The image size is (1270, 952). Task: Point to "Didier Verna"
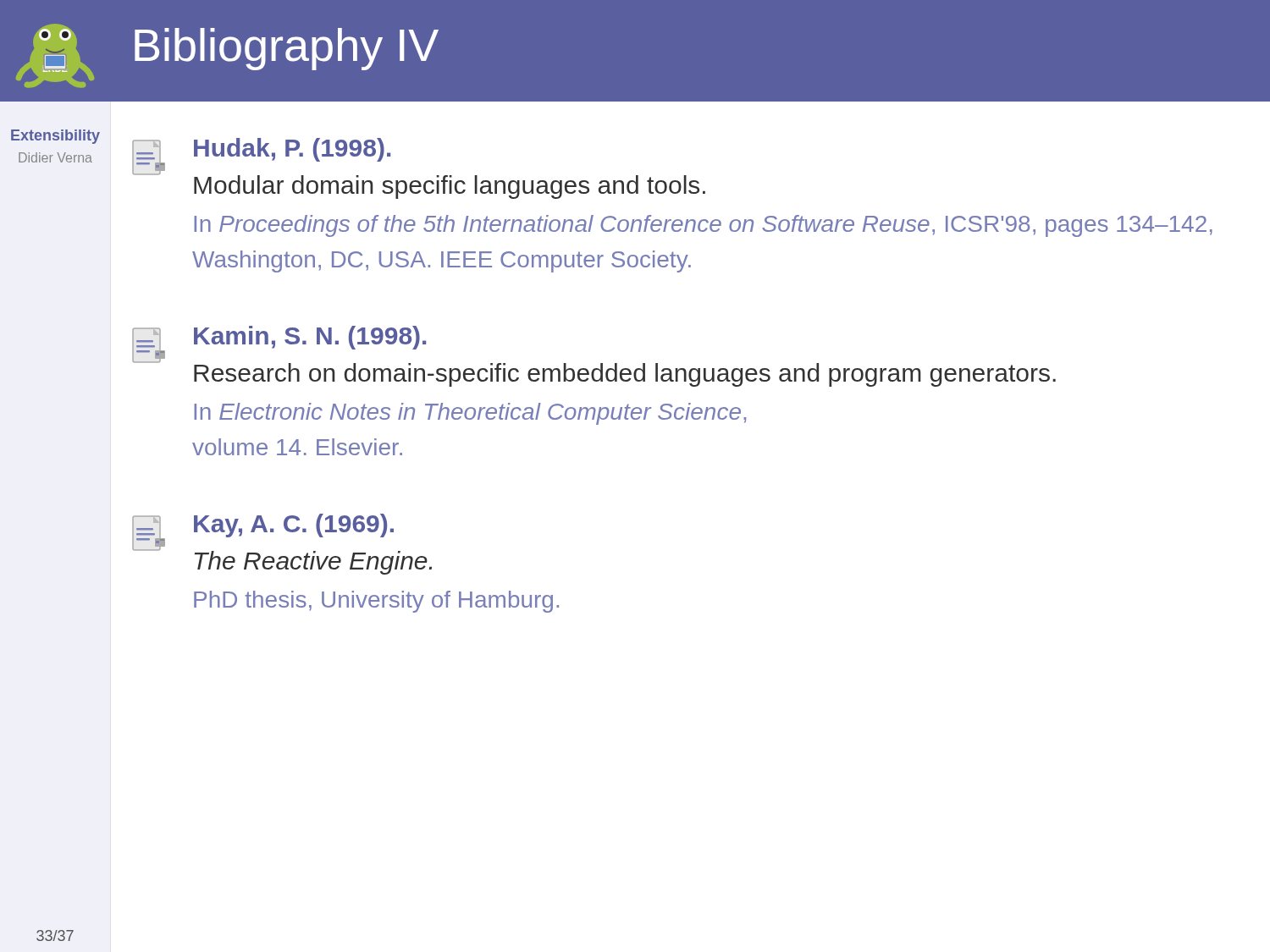[x=55, y=158]
